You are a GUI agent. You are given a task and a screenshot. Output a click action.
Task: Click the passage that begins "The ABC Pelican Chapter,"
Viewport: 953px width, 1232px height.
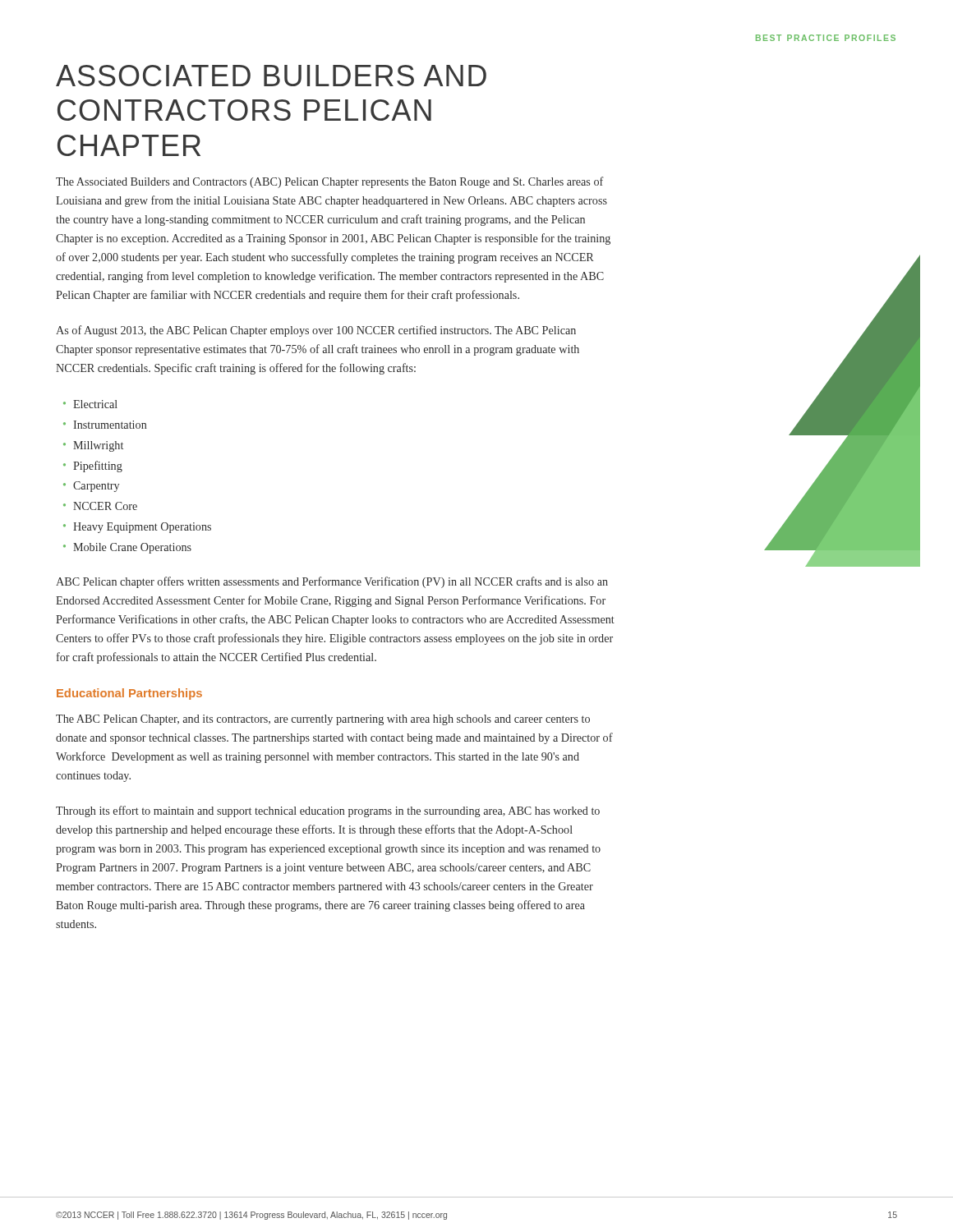coord(334,747)
